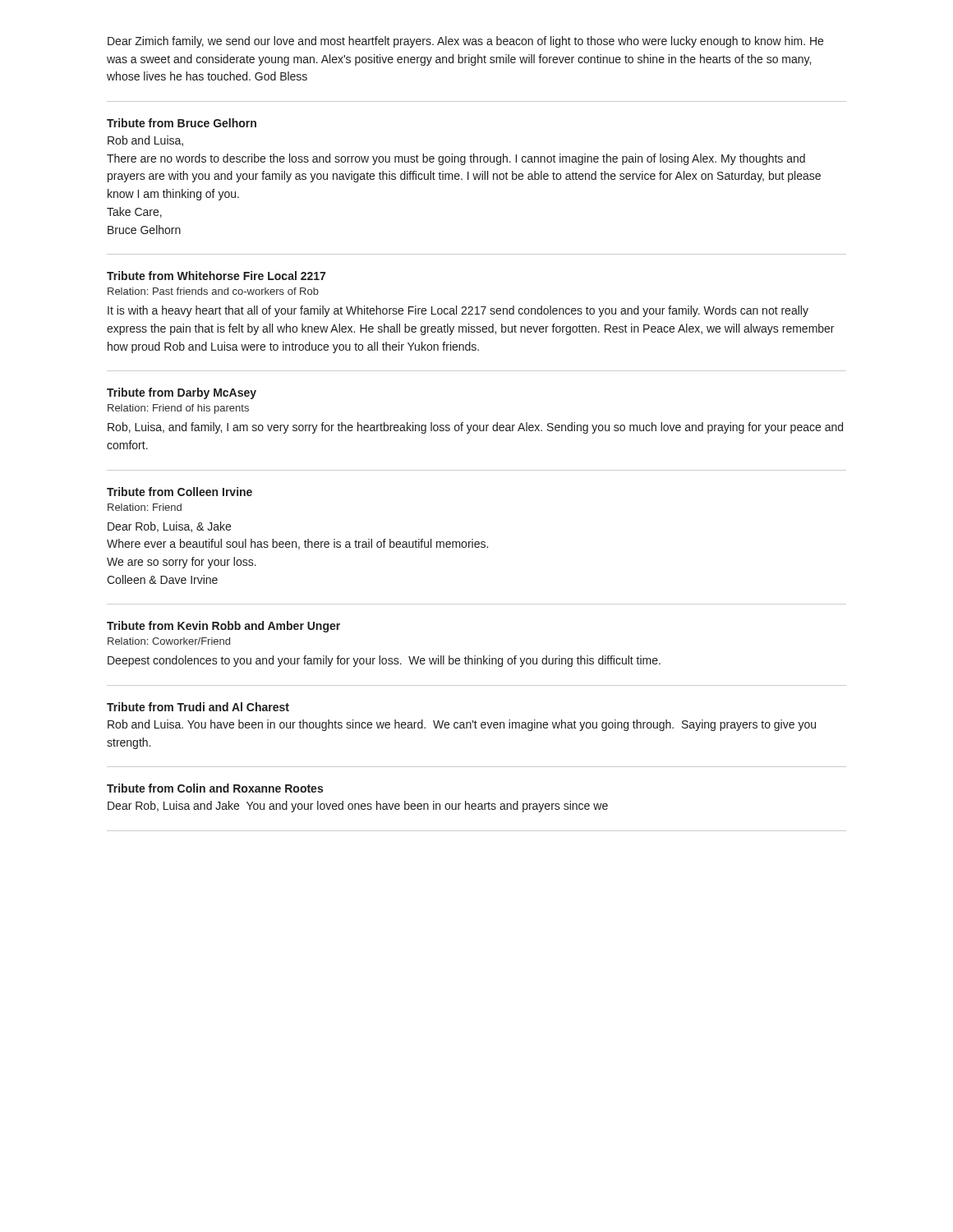The height and width of the screenshot is (1232, 953).
Task: Click on the section header that reads "Tribute from Kevin"
Action: click(x=224, y=626)
